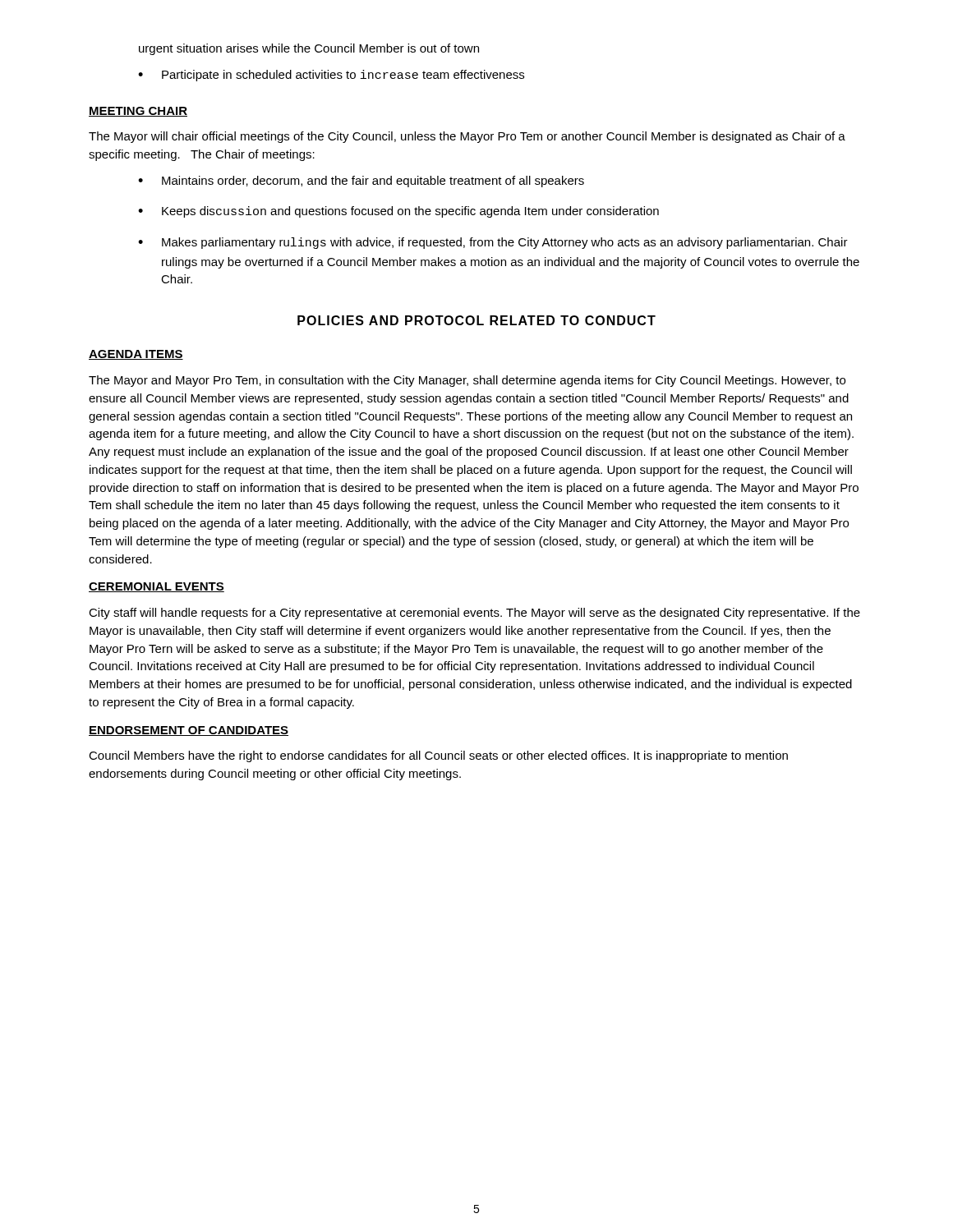Viewport: 953px width, 1232px height.
Task: Find the block on this page that starts "The Mayor and Mayor Pro"
Action: click(476, 470)
